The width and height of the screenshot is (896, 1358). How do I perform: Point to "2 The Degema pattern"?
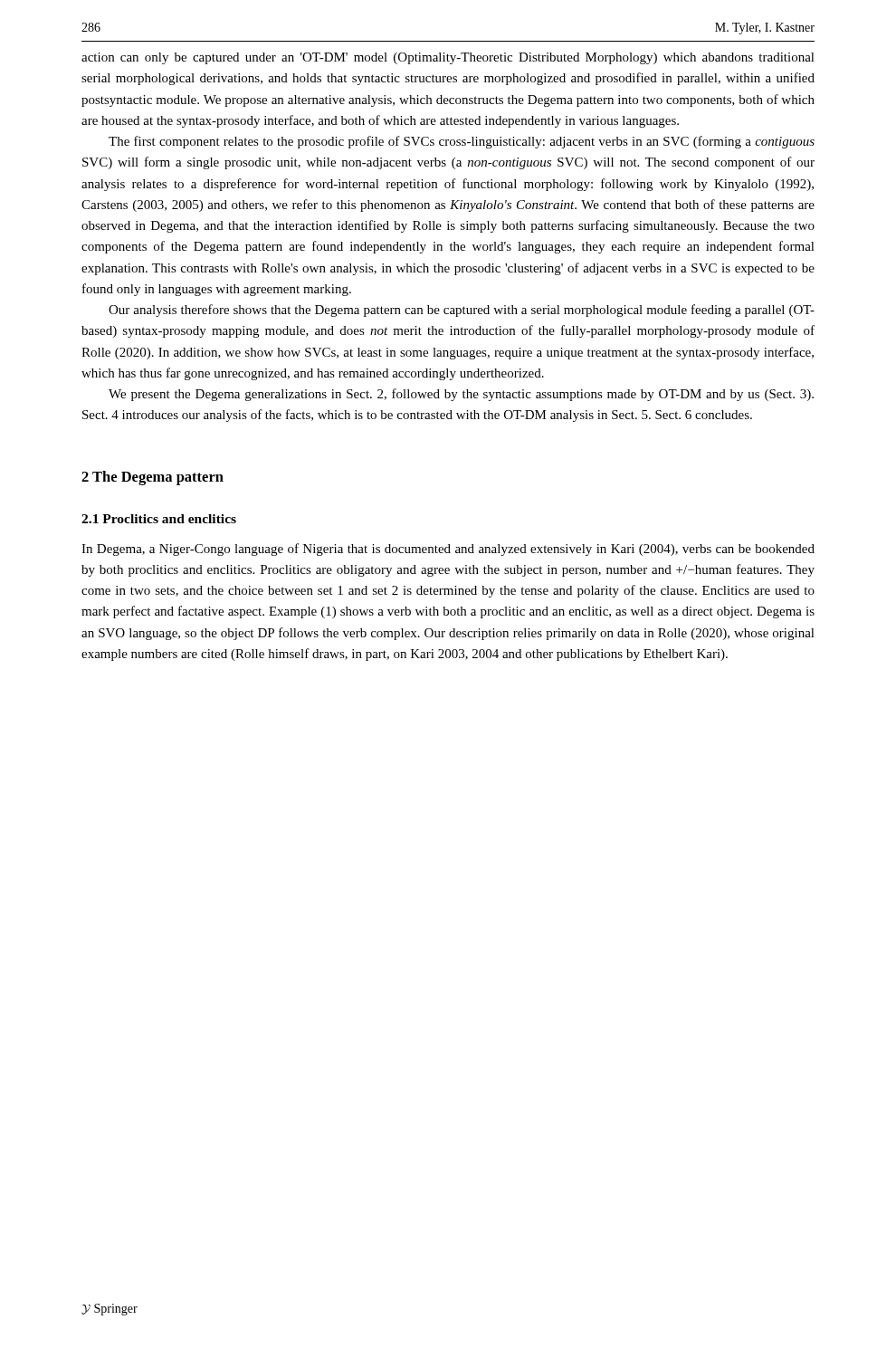152,476
